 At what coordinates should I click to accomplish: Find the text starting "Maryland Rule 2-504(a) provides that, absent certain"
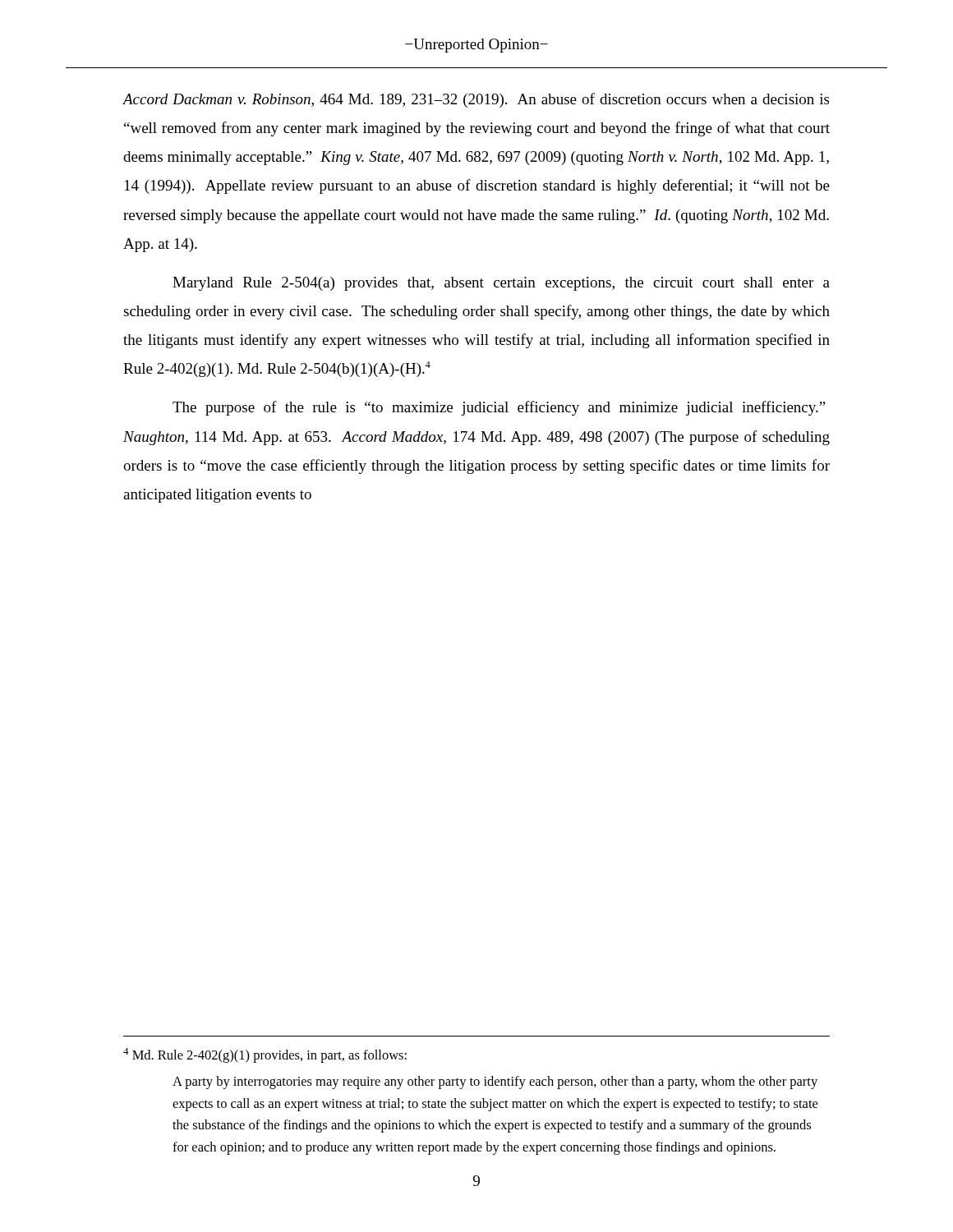476,325
